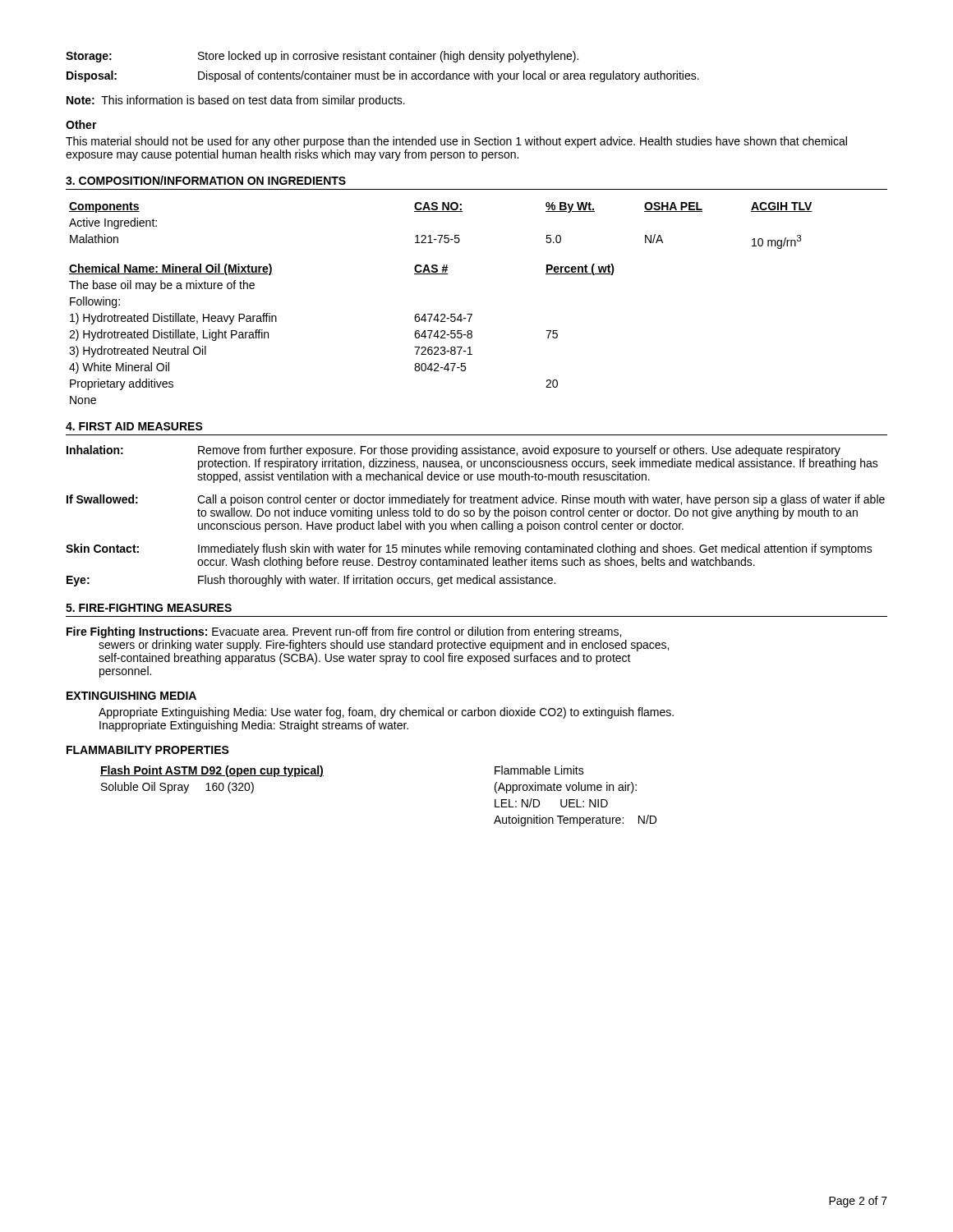The height and width of the screenshot is (1232, 953).
Task: Click on the table containing "Active Ingredient:"
Action: click(476, 224)
